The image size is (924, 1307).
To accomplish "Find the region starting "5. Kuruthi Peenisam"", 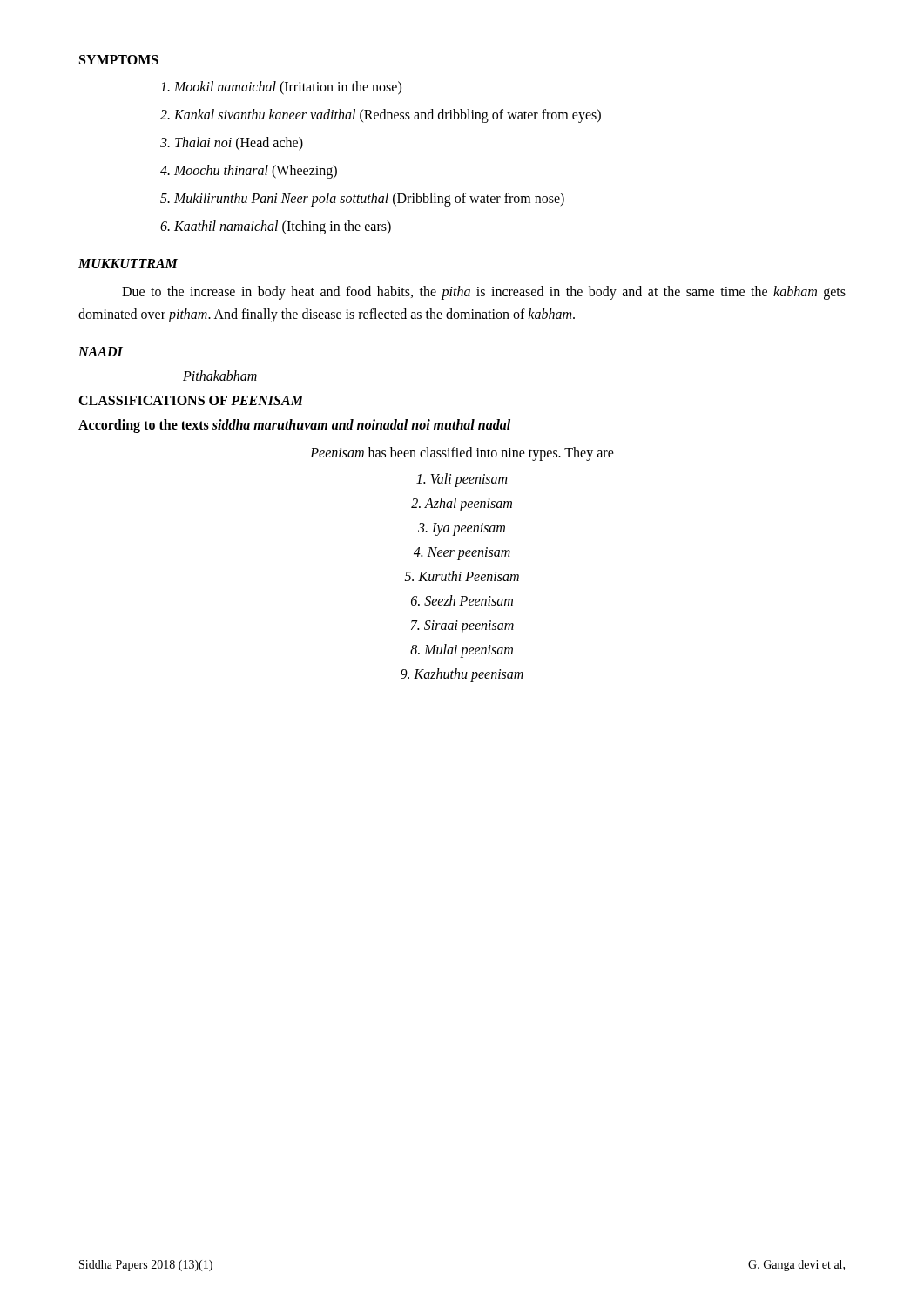I will [462, 577].
